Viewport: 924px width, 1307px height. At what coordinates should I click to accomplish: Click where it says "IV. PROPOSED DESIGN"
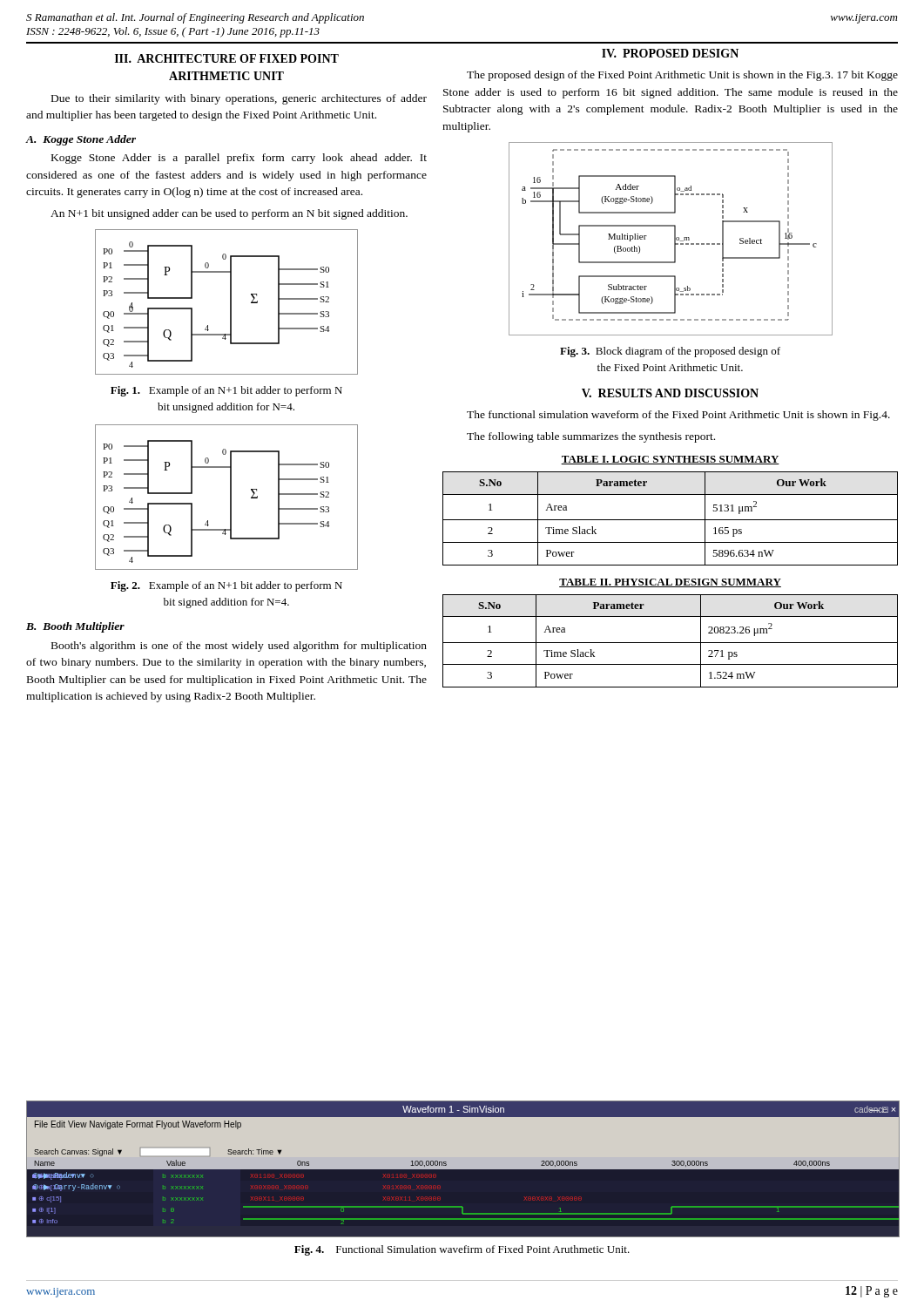(x=670, y=54)
